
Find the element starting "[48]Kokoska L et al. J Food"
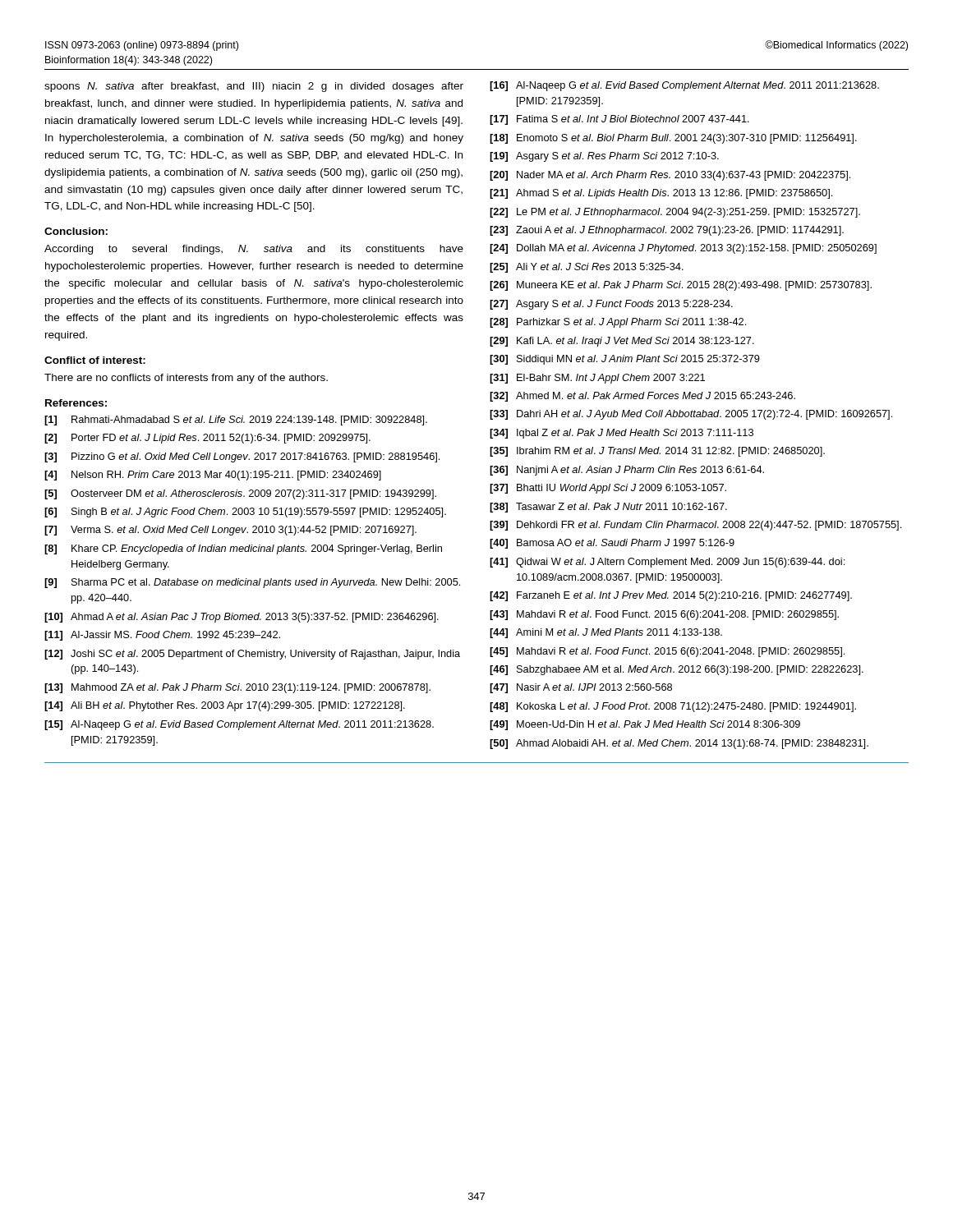point(699,707)
